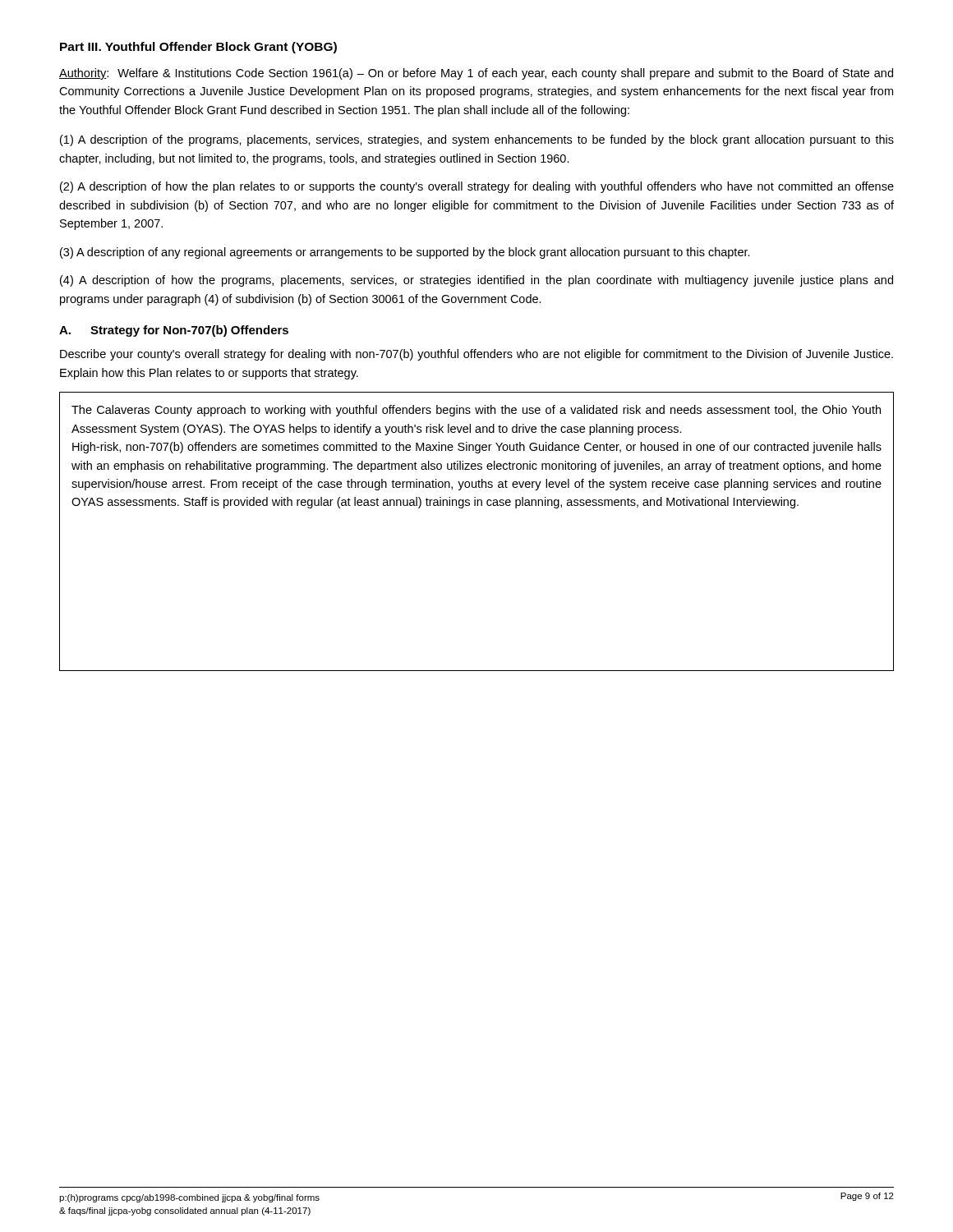The image size is (953, 1232).
Task: Navigate to the element starting "(1) A description"
Action: [x=476, y=149]
